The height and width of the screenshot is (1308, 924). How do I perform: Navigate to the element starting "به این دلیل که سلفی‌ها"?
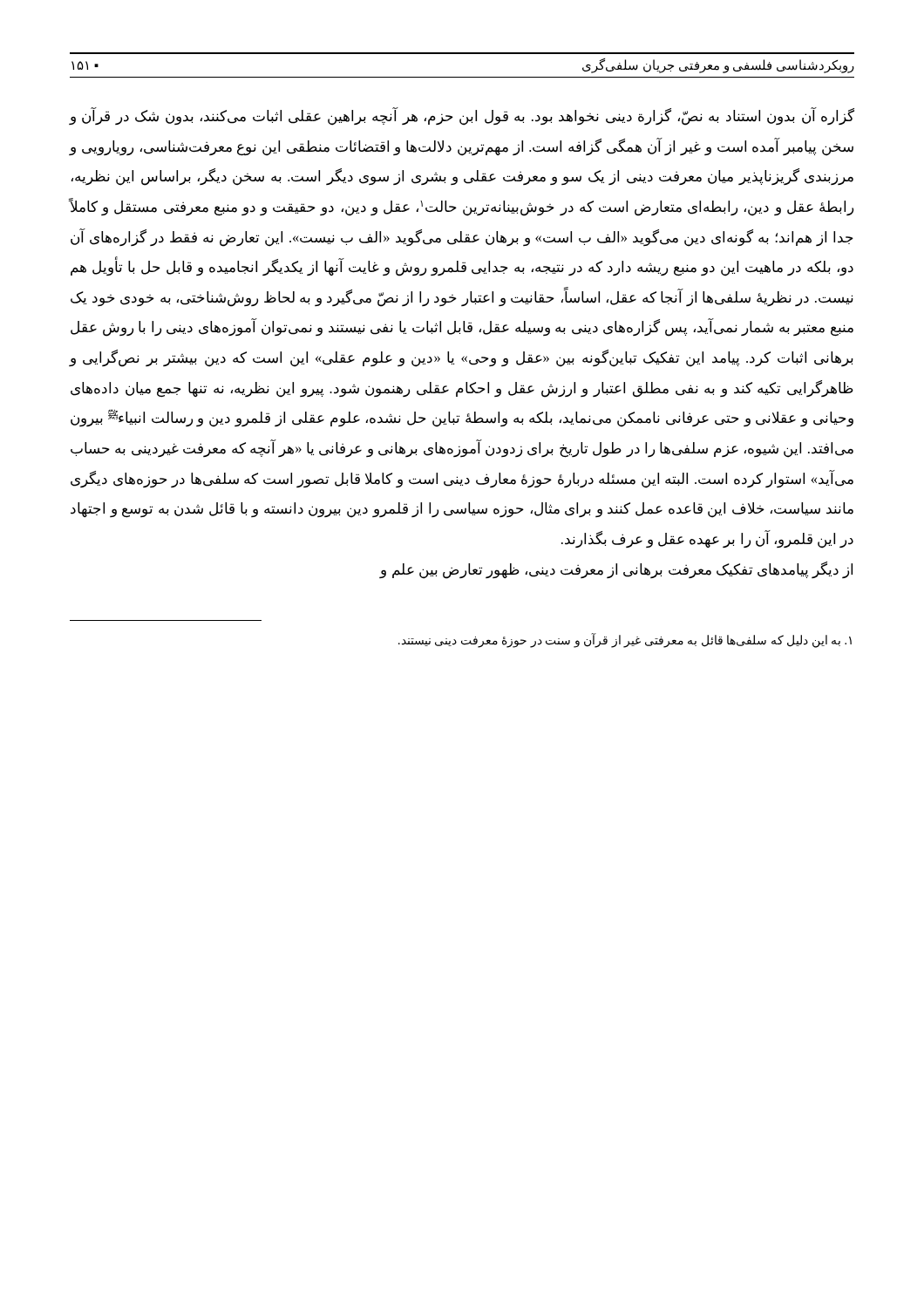626,641
